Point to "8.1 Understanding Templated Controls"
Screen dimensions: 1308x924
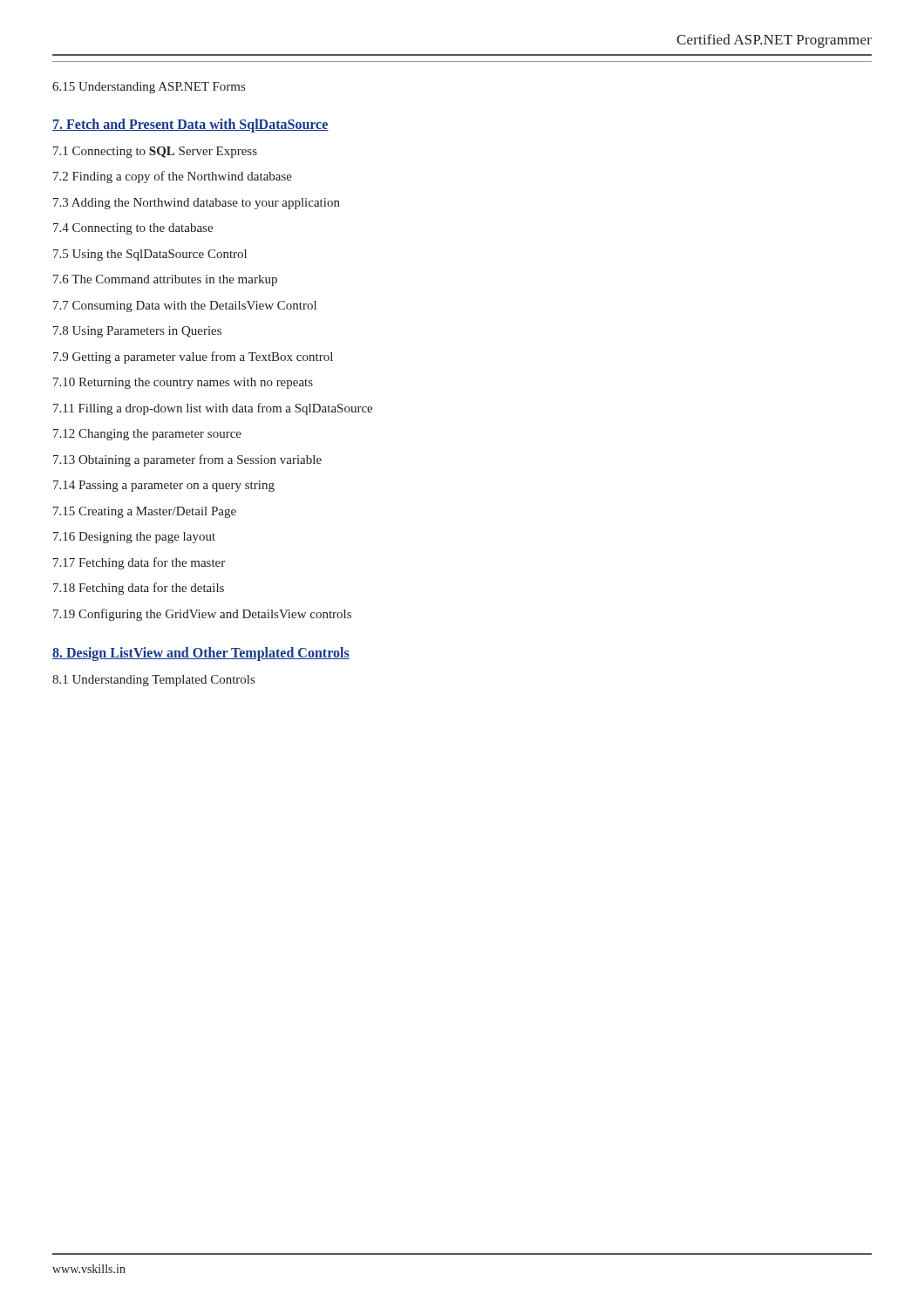click(x=154, y=679)
